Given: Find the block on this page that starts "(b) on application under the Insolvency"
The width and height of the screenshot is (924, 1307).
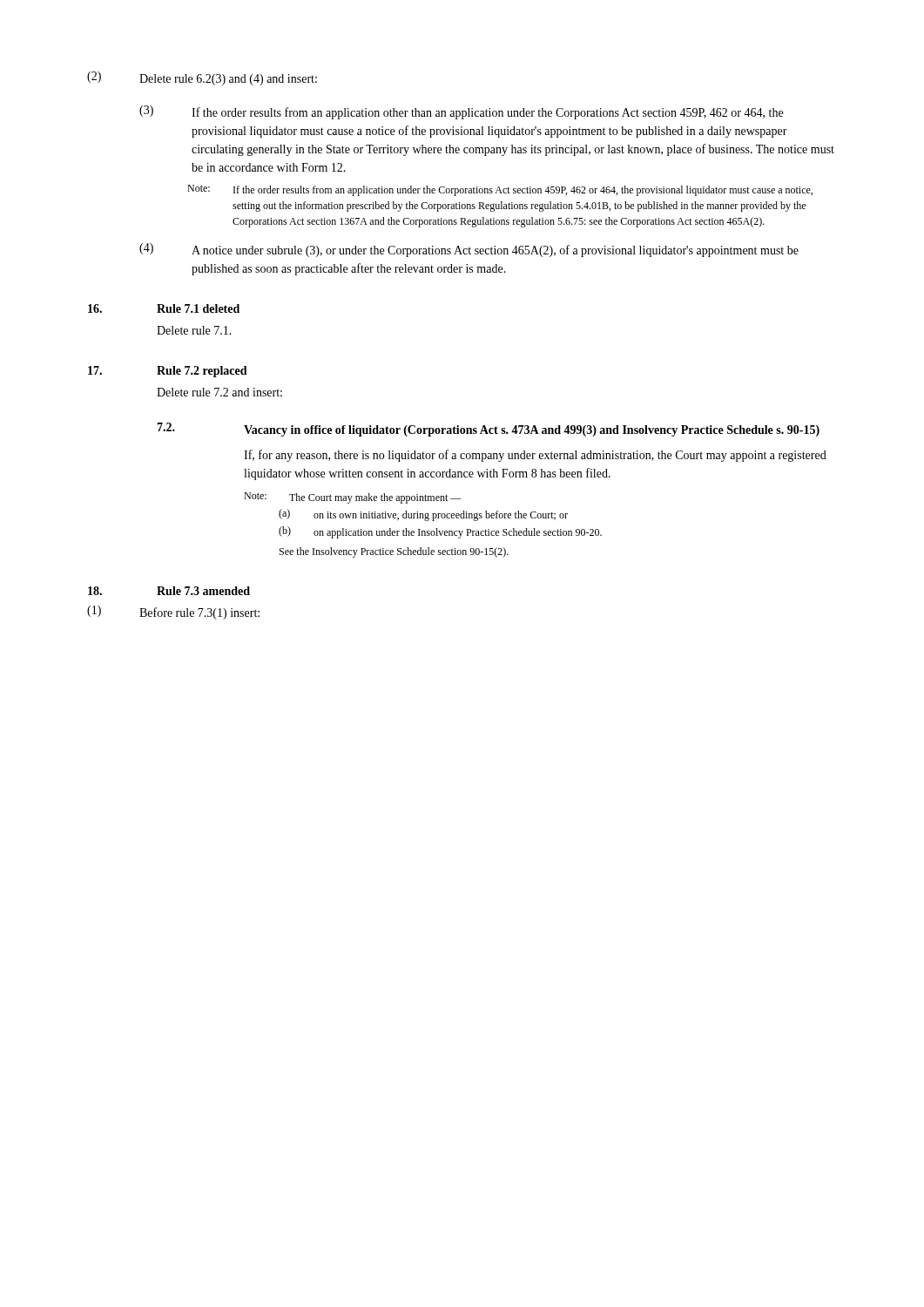Looking at the screenshot, I should coord(558,532).
